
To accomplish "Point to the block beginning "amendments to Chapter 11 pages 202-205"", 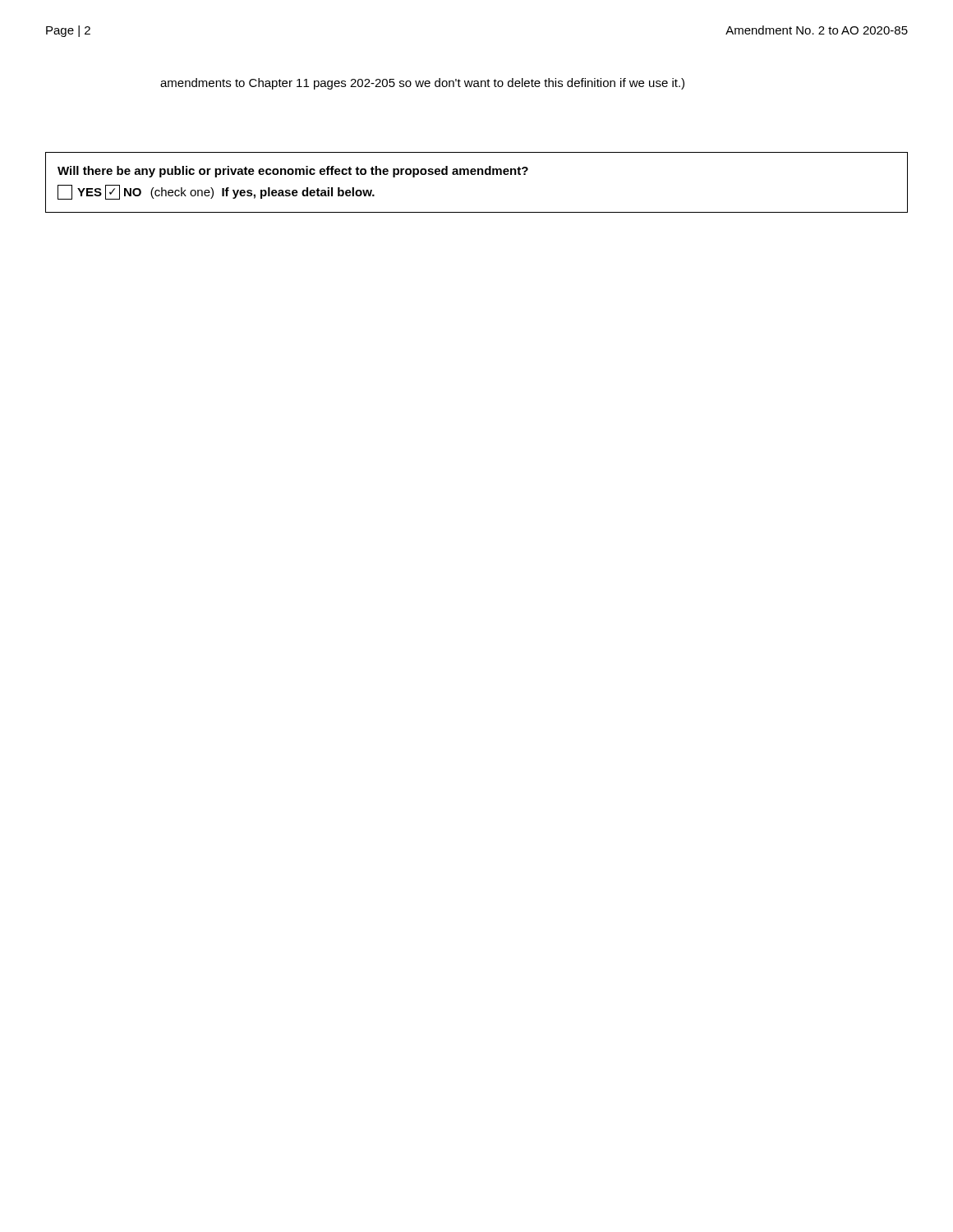I will [423, 83].
